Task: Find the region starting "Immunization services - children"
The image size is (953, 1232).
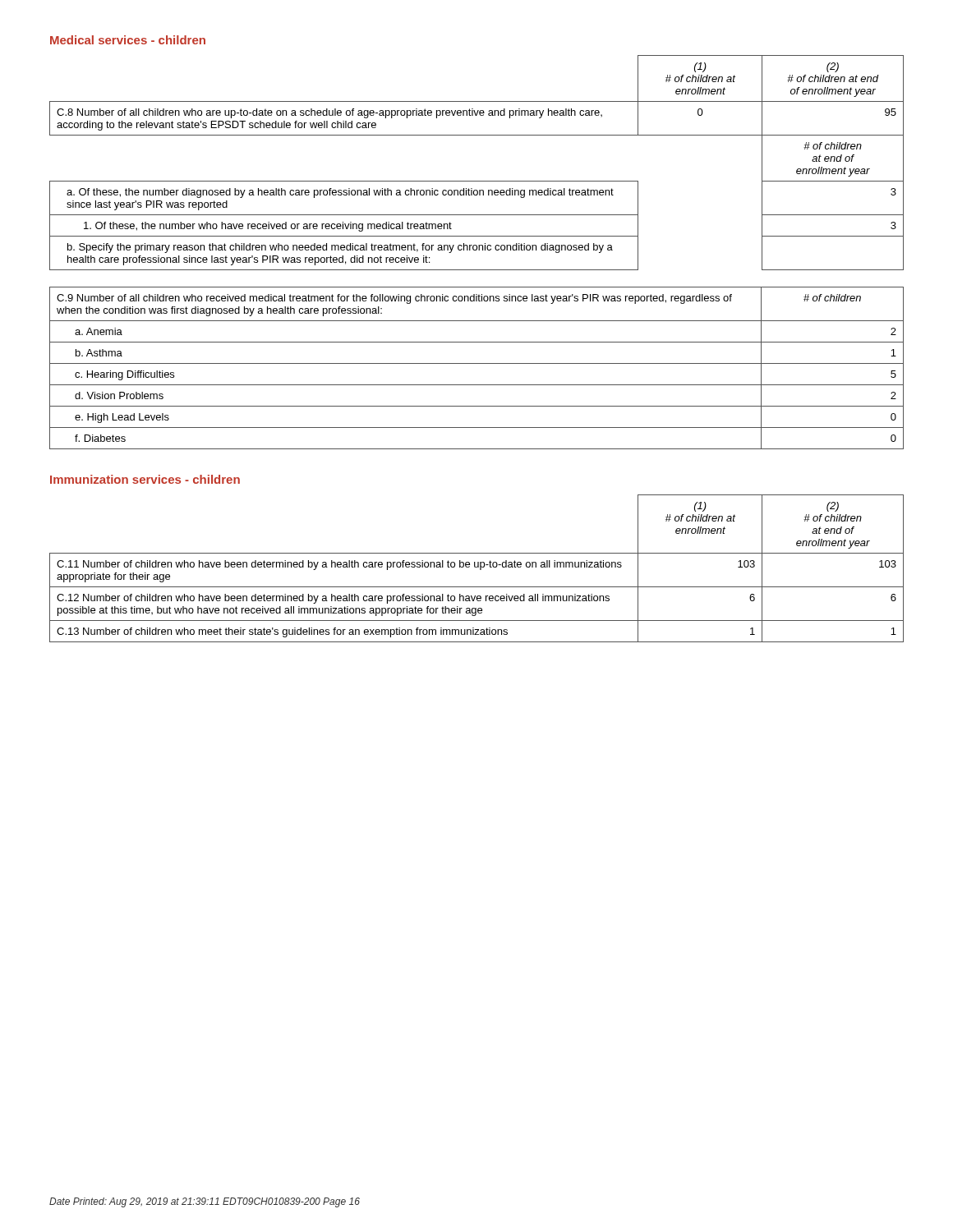Action: (x=145, y=479)
